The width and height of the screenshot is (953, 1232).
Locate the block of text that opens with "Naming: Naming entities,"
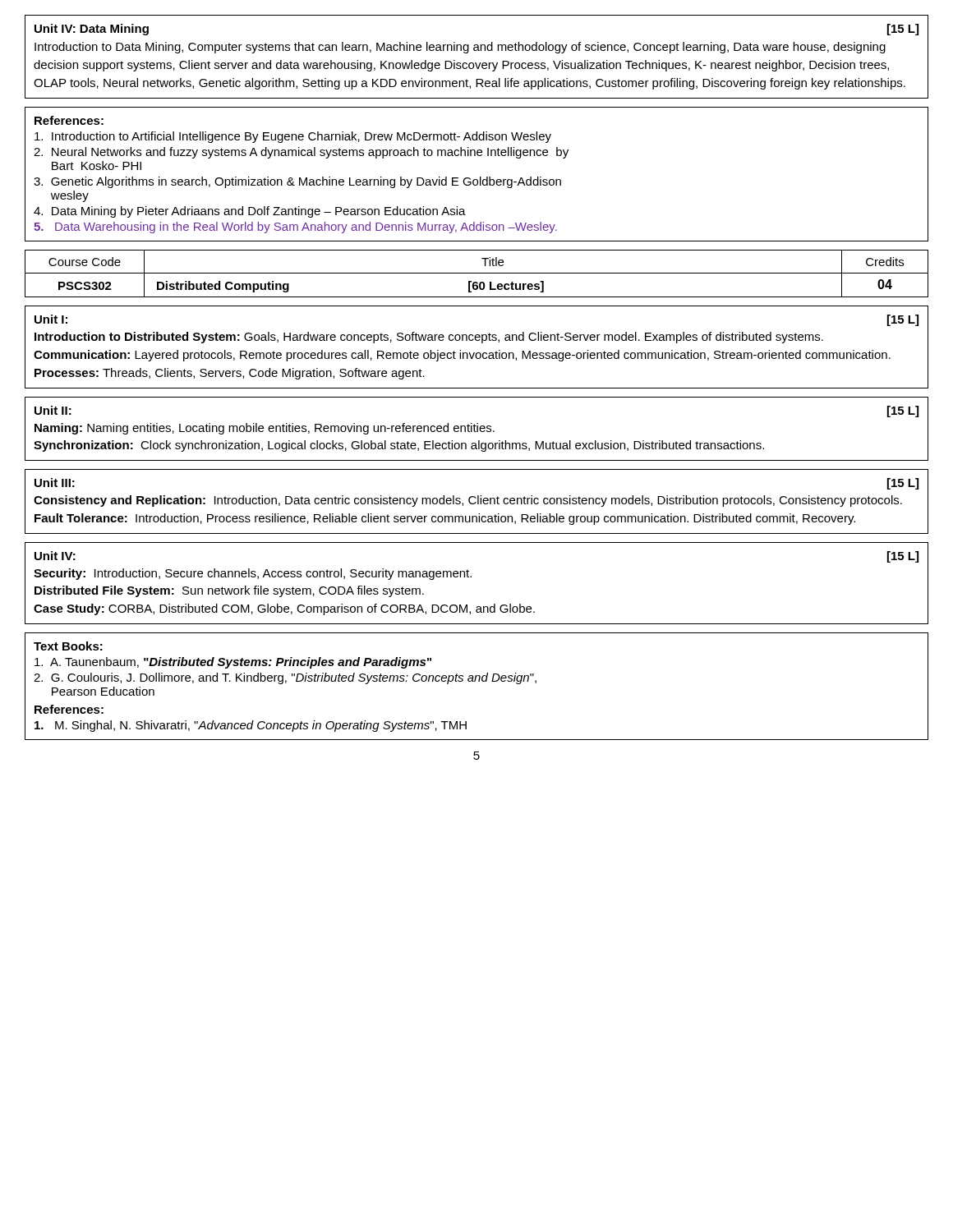[x=399, y=436]
